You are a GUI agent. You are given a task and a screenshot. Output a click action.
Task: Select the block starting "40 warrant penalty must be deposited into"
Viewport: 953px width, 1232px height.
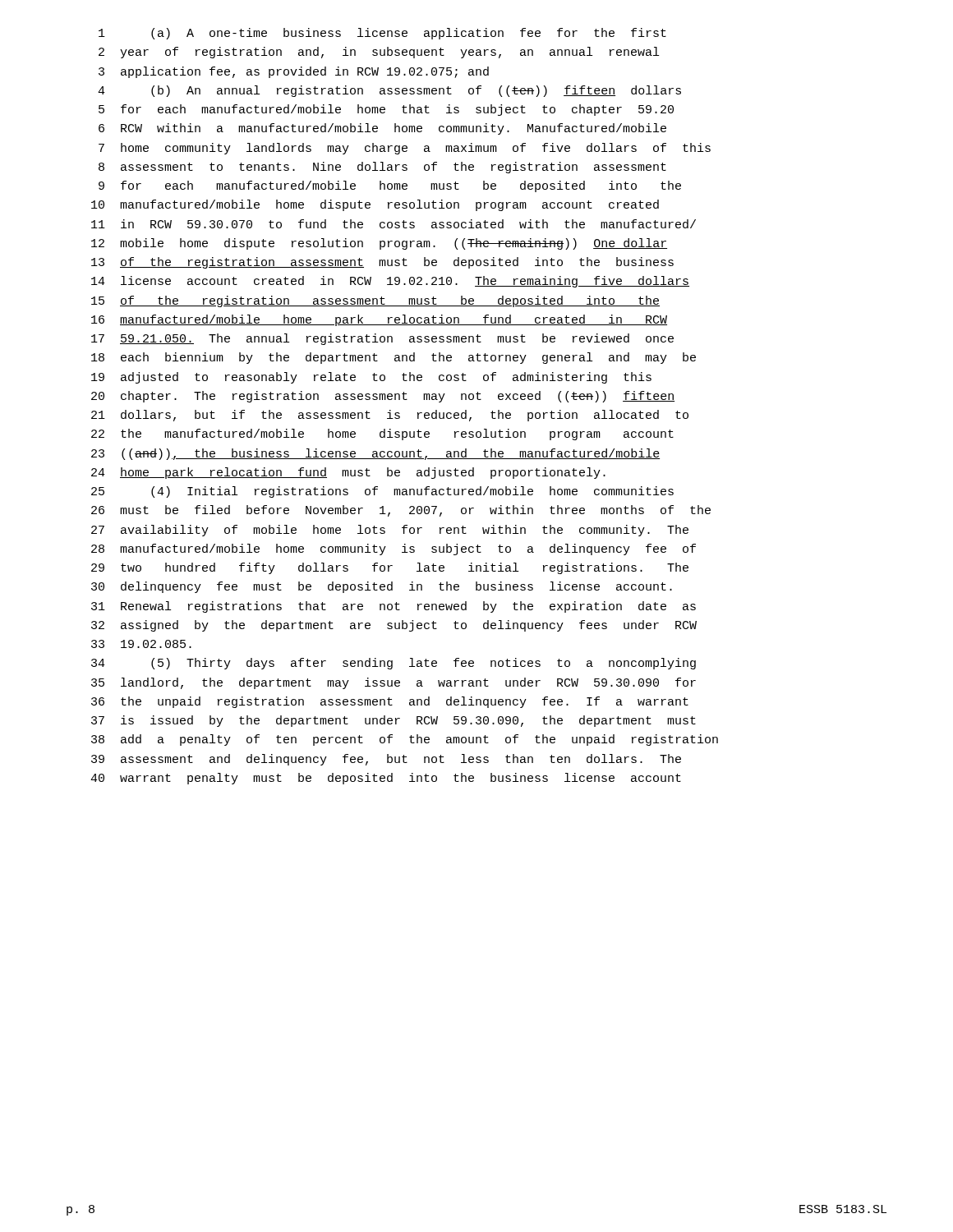(476, 779)
